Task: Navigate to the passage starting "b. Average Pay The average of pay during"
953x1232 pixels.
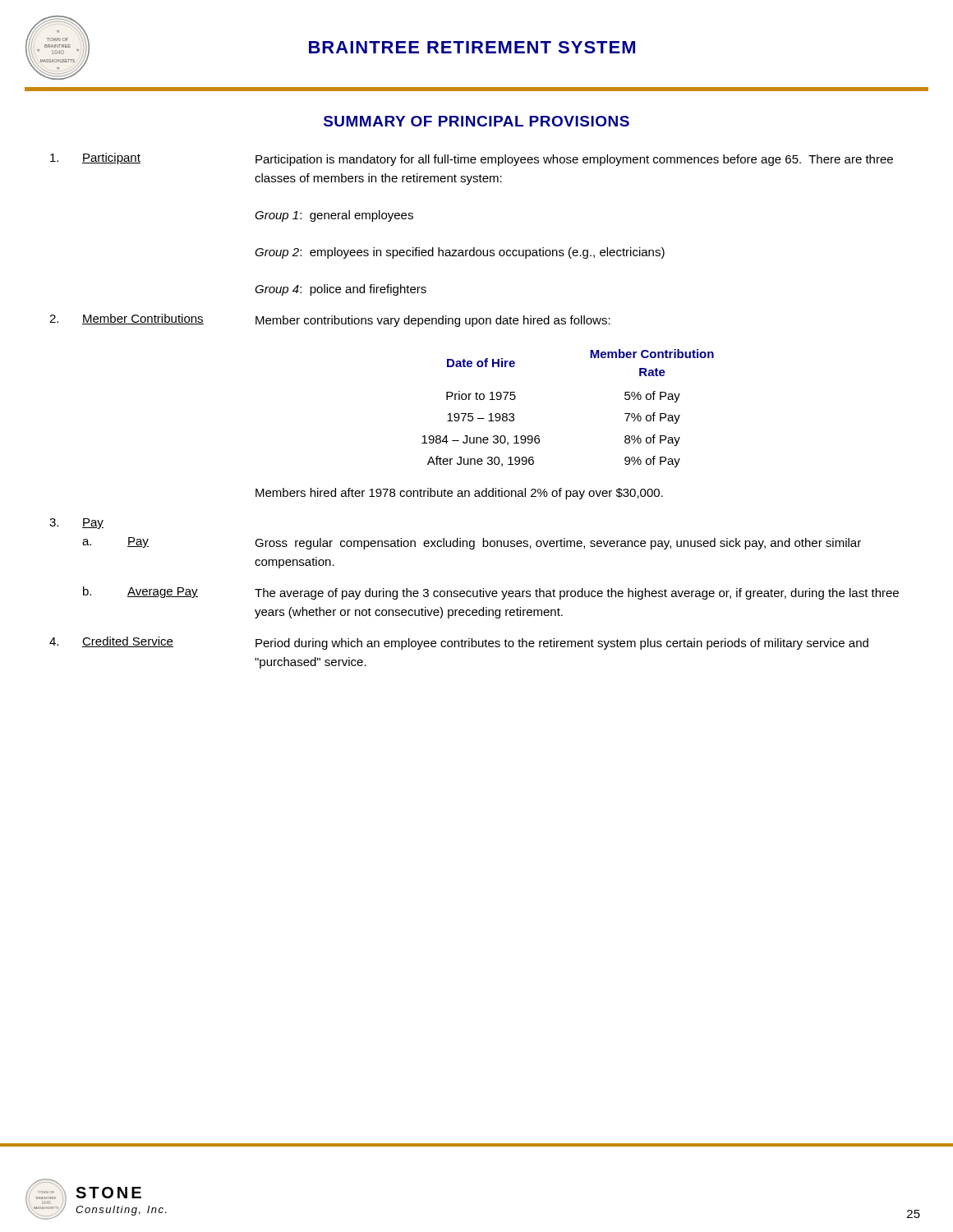Action: (x=493, y=602)
